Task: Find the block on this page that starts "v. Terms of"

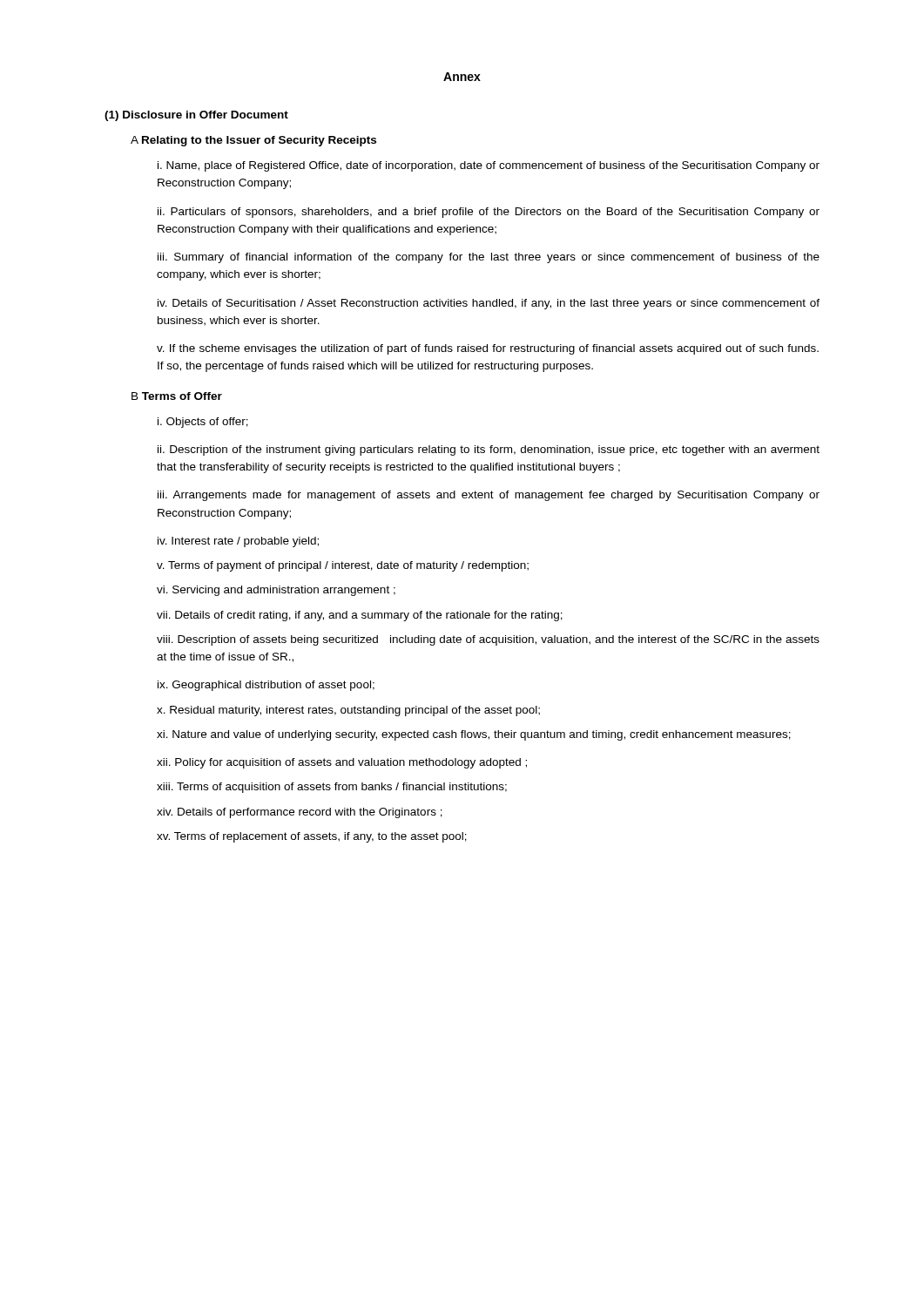Action: click(x=343, y=565)
